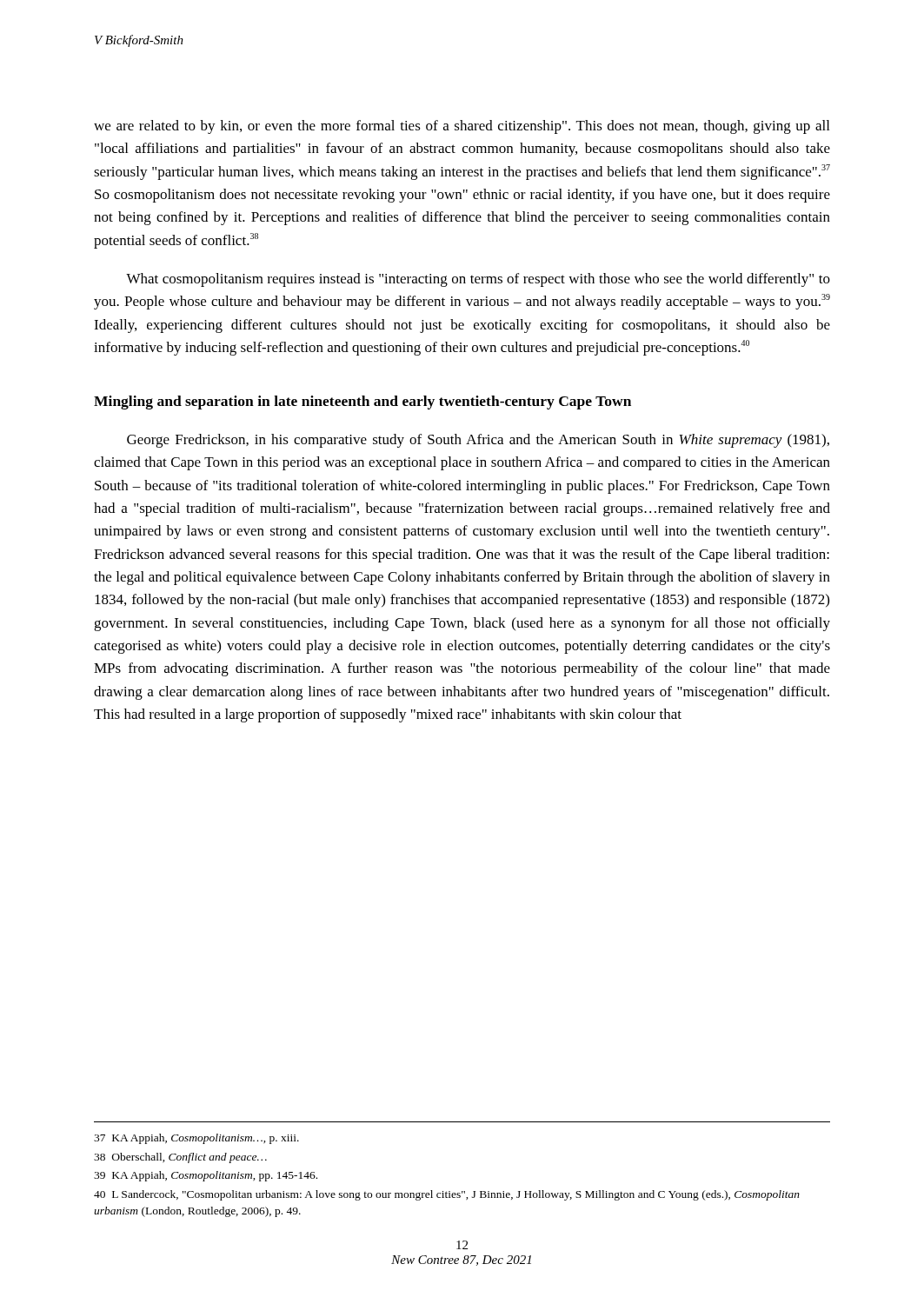Locate the text starting "38 Oberschall, Conflict and peace…"
924x1304 pixels.
(181, 1156)
